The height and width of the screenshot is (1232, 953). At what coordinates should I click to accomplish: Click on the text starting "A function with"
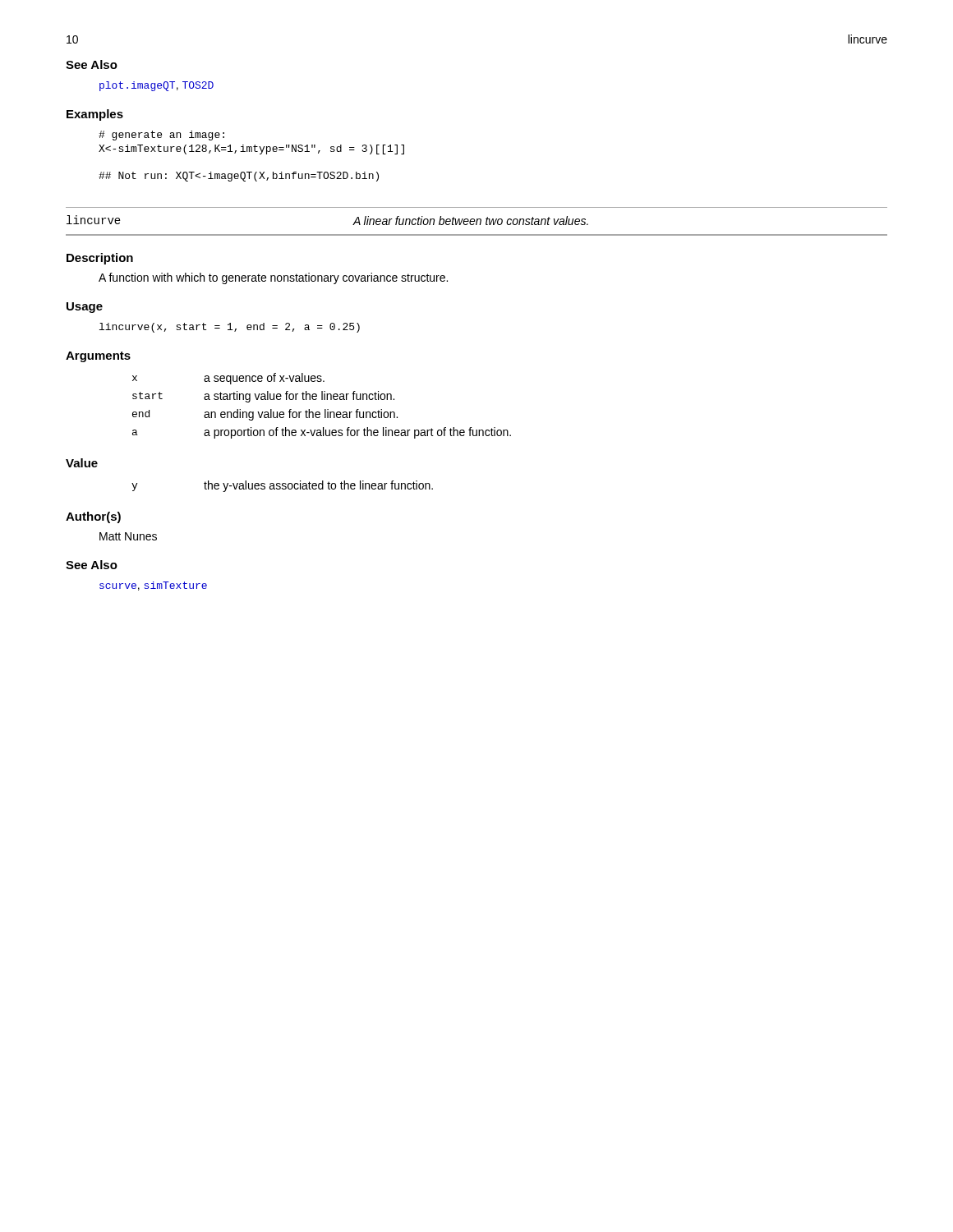point(274,278)
